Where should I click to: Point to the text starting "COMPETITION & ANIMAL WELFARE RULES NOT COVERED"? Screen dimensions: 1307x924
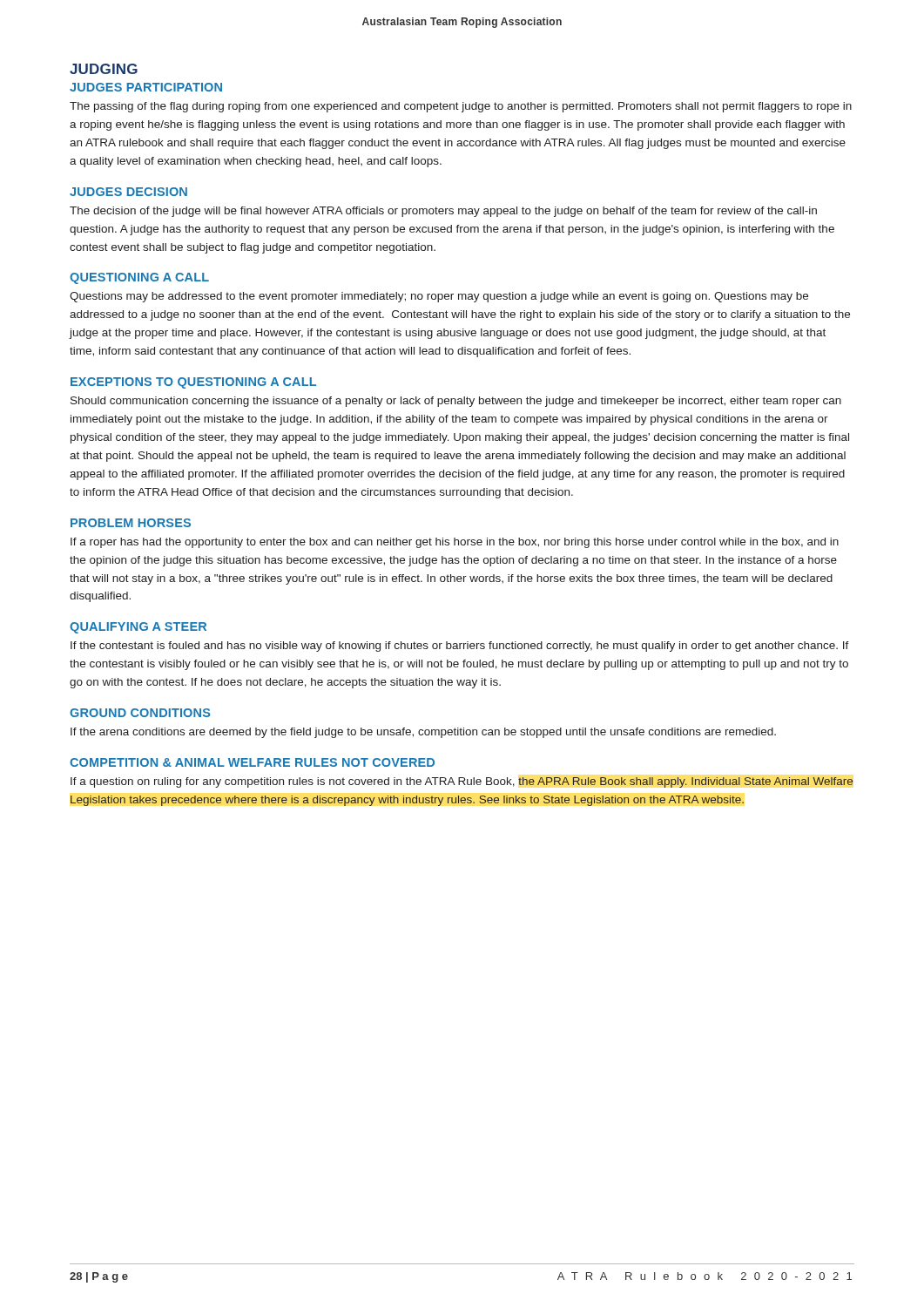253,762
